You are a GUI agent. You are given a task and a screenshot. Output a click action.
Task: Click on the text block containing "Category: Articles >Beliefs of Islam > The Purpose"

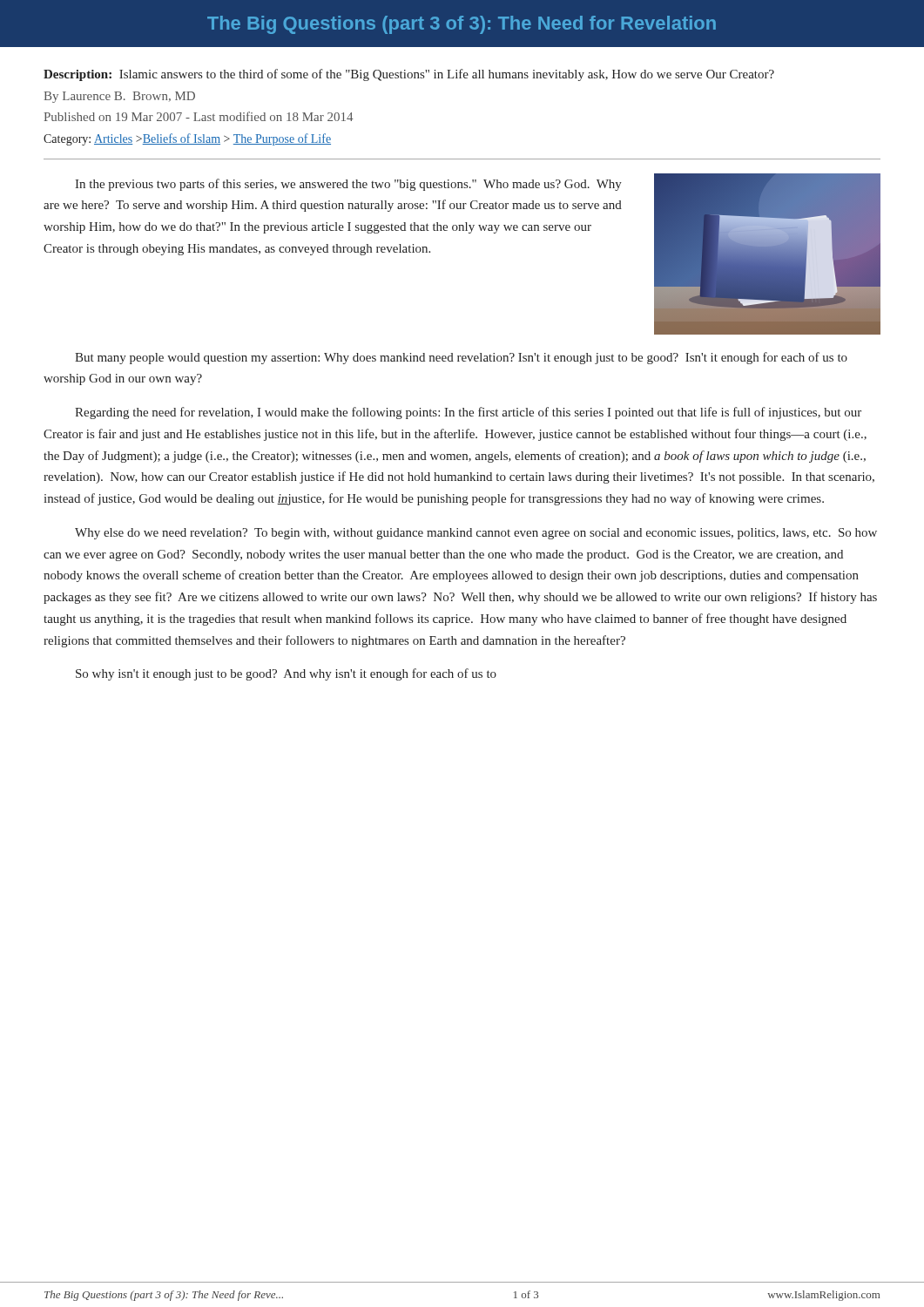pyautogui.click(x=187, y=139)
